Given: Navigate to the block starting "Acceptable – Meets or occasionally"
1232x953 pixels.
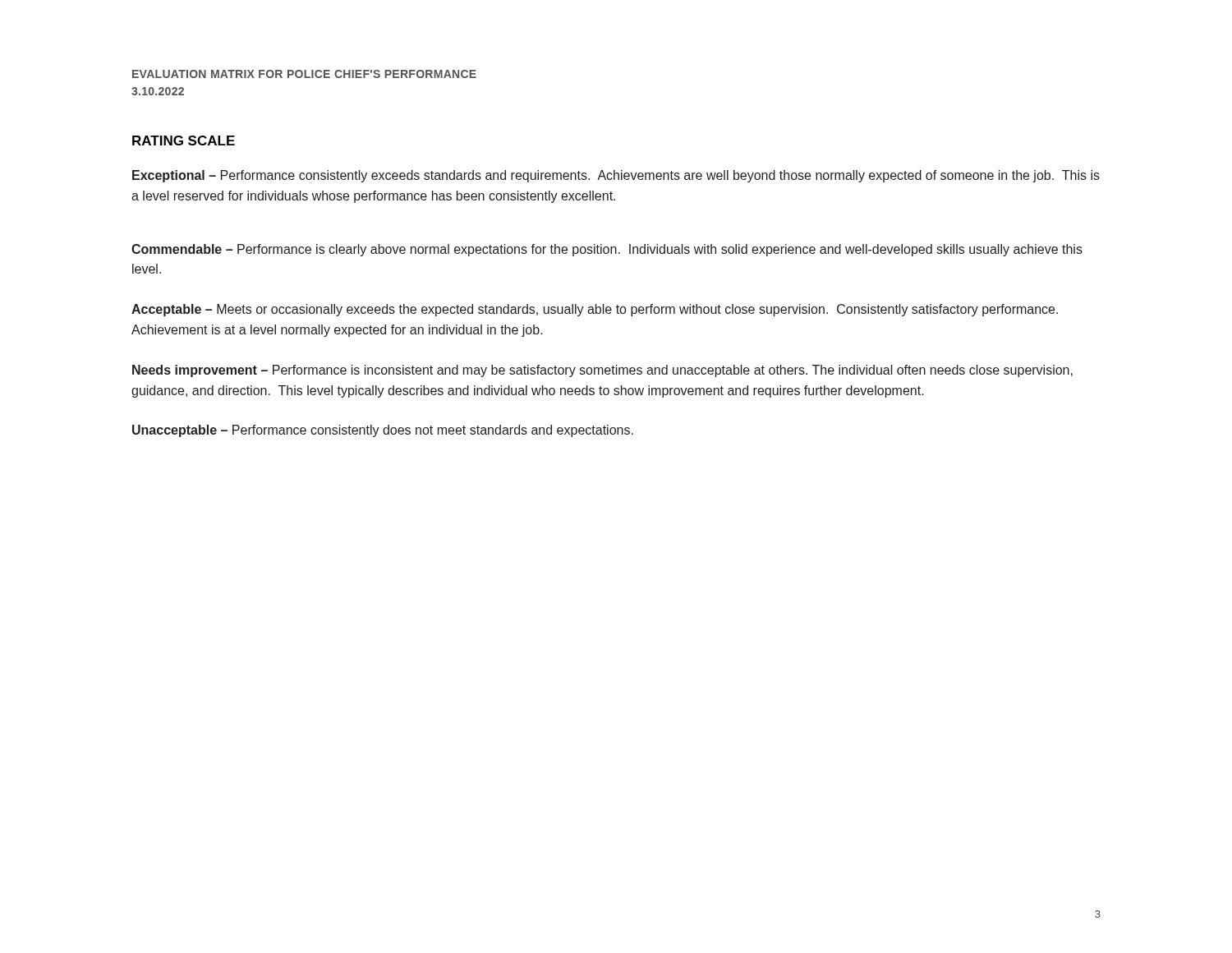Looking at the screenshot, I should pos(597,320).
